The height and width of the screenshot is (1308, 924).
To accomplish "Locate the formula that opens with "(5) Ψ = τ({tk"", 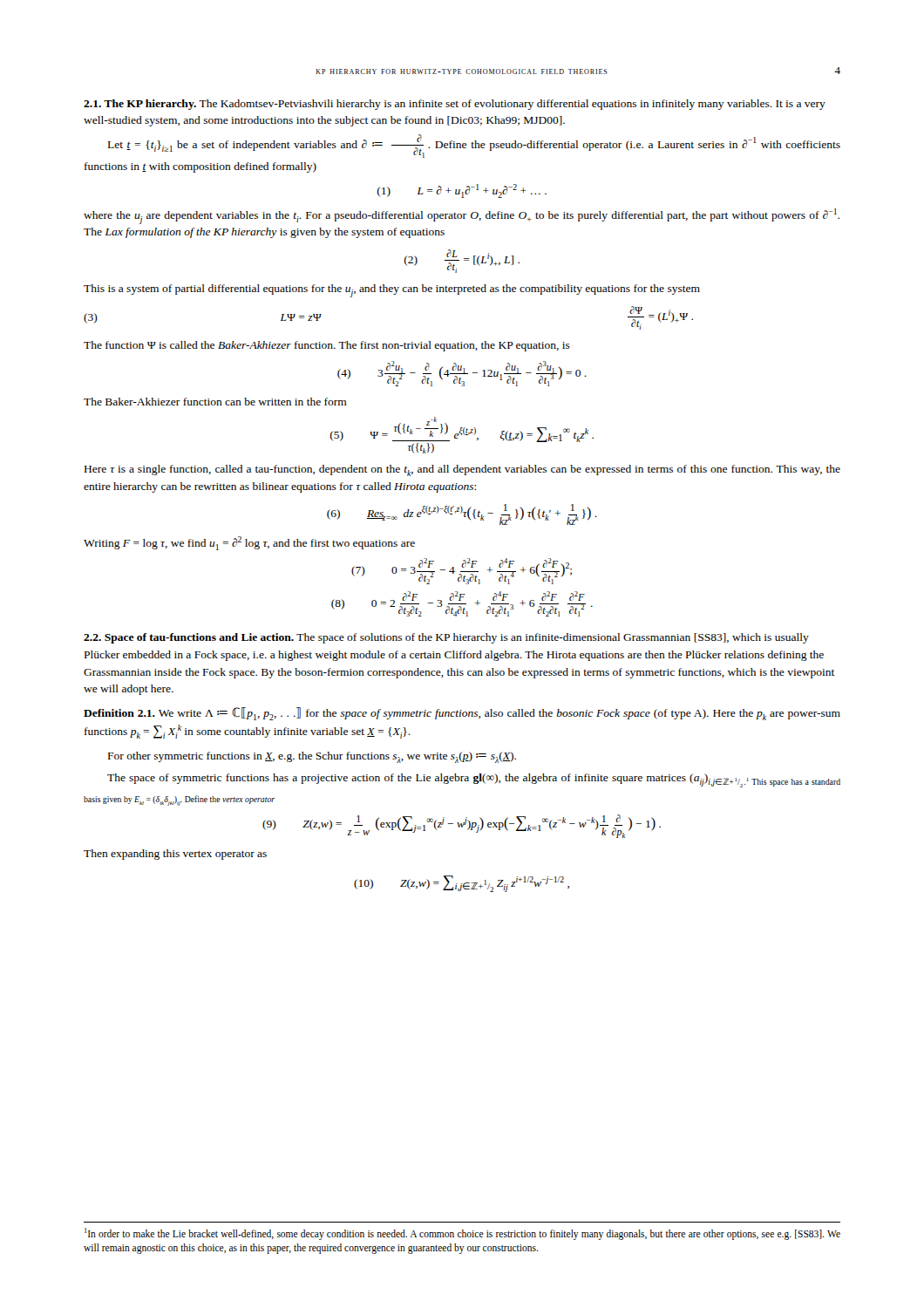I will pos(462,436).
